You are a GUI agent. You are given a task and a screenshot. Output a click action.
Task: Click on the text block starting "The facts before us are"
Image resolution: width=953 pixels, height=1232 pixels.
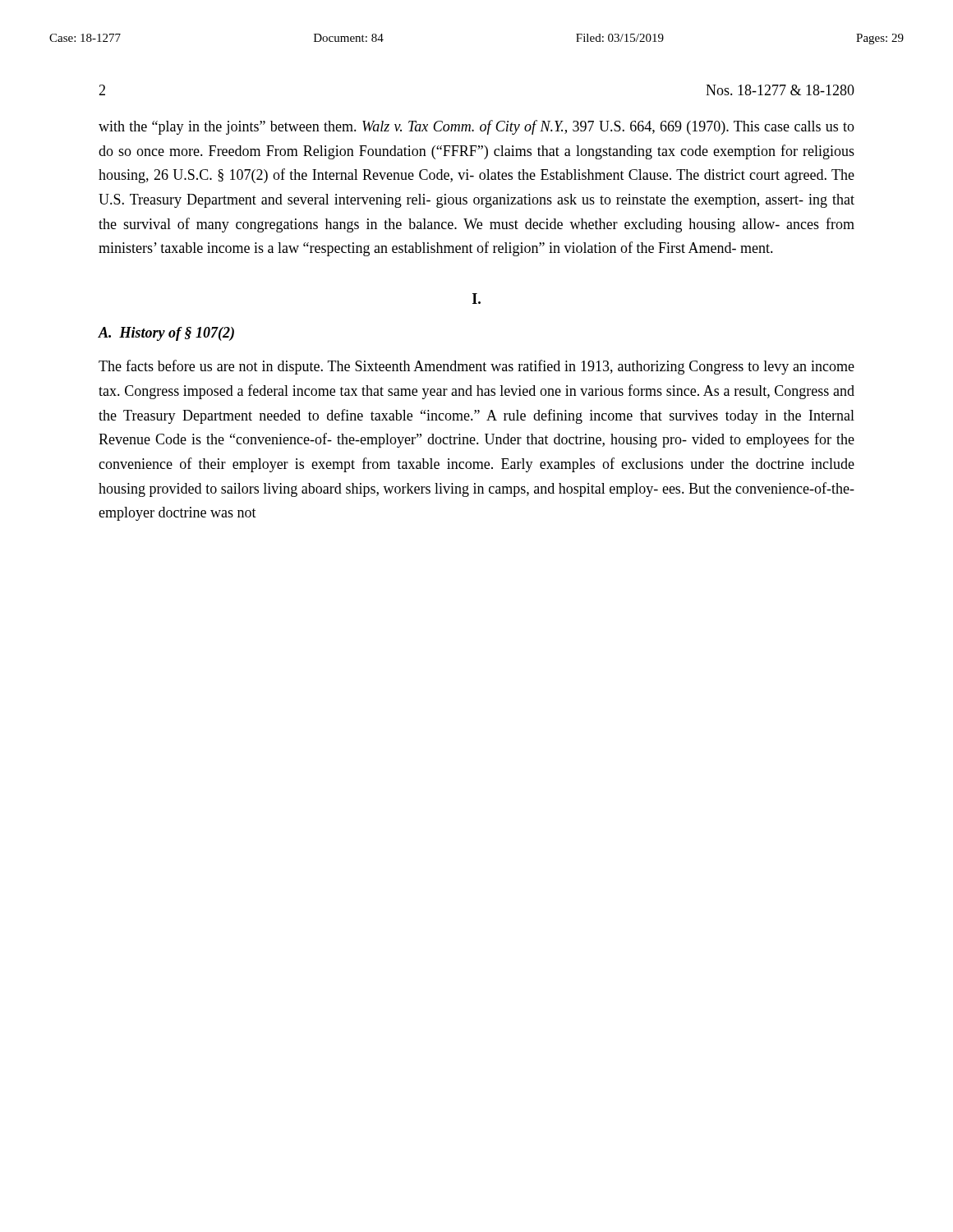tap(476, 440)
